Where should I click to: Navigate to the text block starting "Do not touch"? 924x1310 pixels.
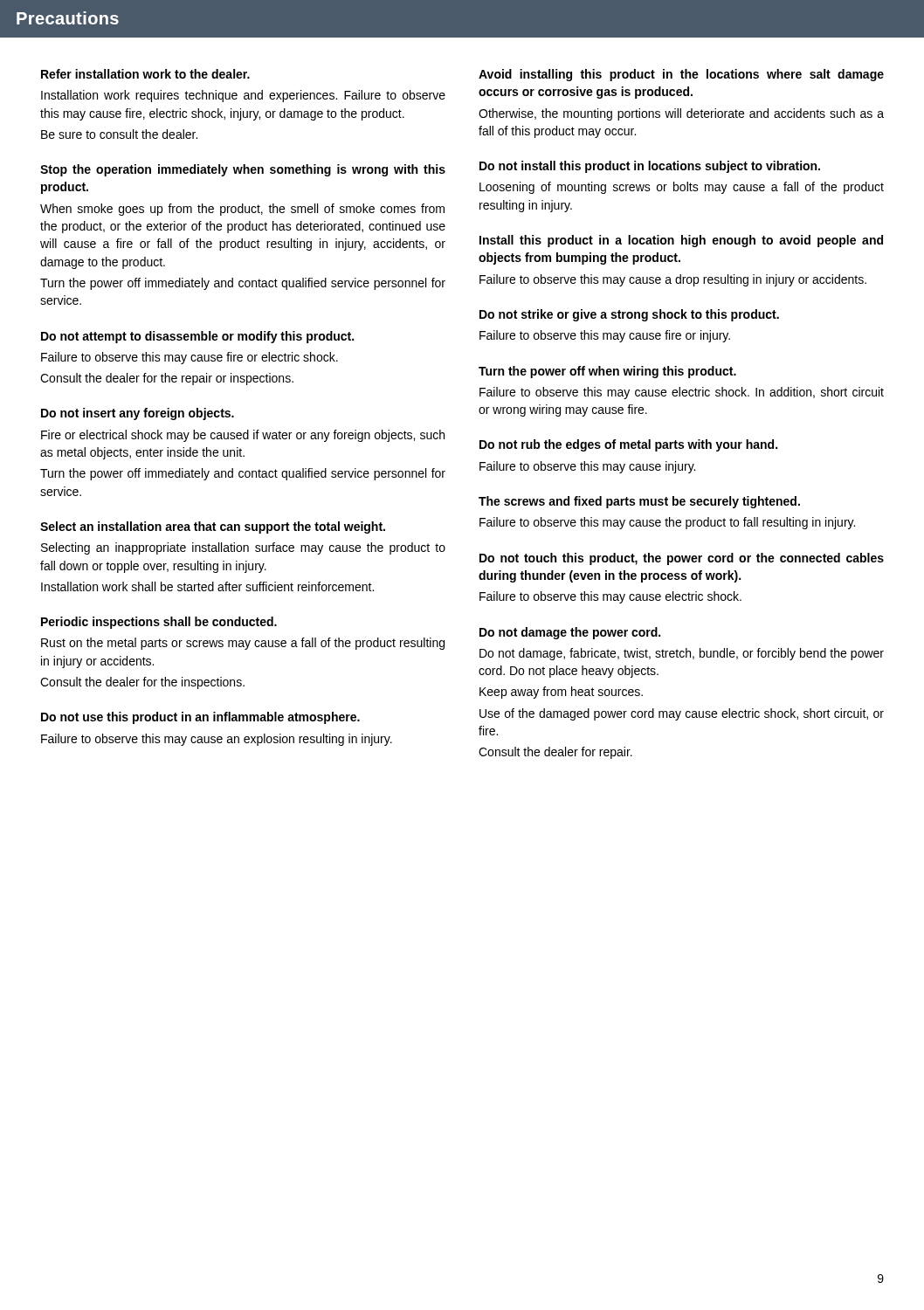[x=681, y=577]
